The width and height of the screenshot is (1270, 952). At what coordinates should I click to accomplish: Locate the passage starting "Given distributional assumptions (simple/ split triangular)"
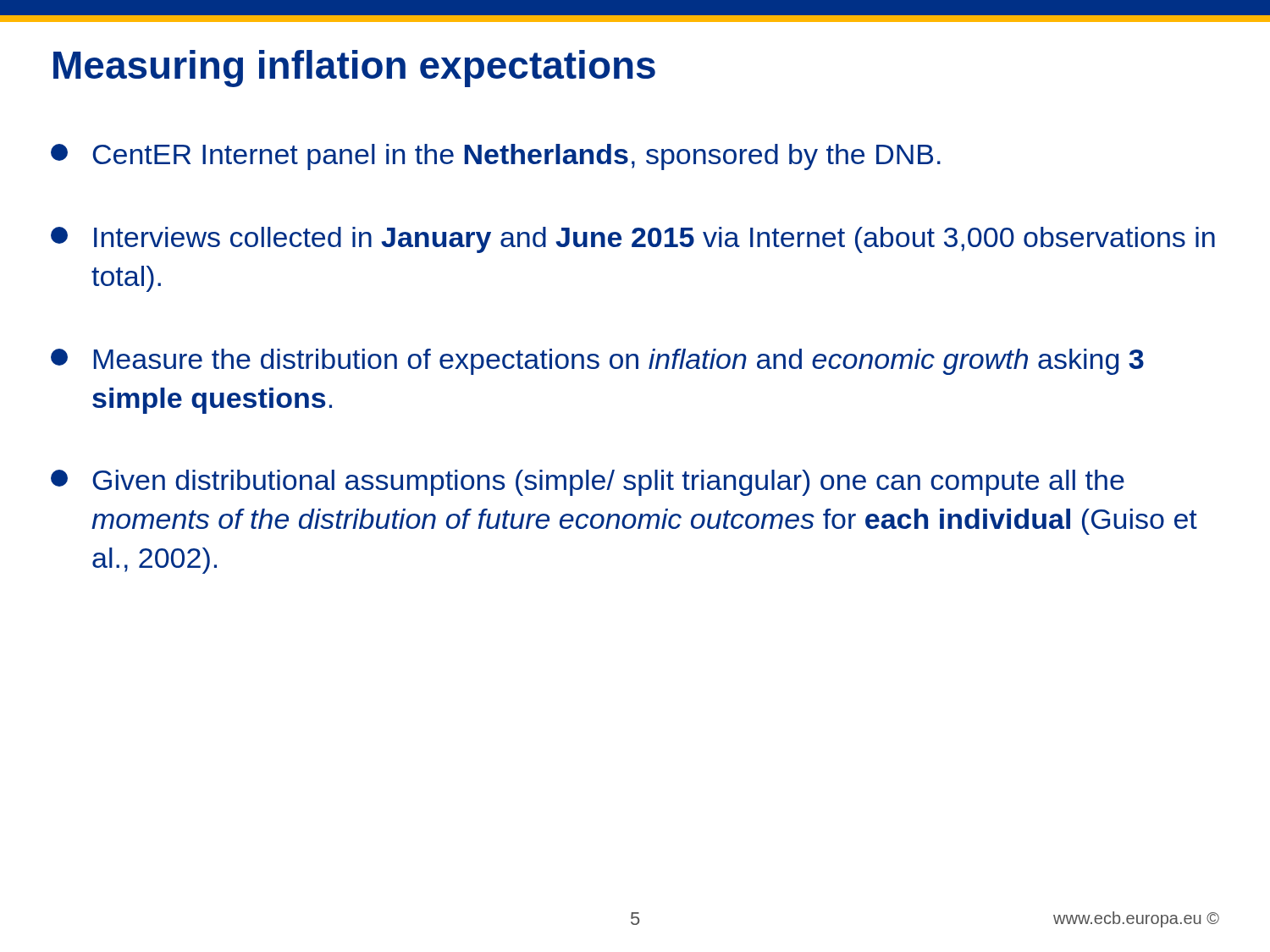click(635, 520)
